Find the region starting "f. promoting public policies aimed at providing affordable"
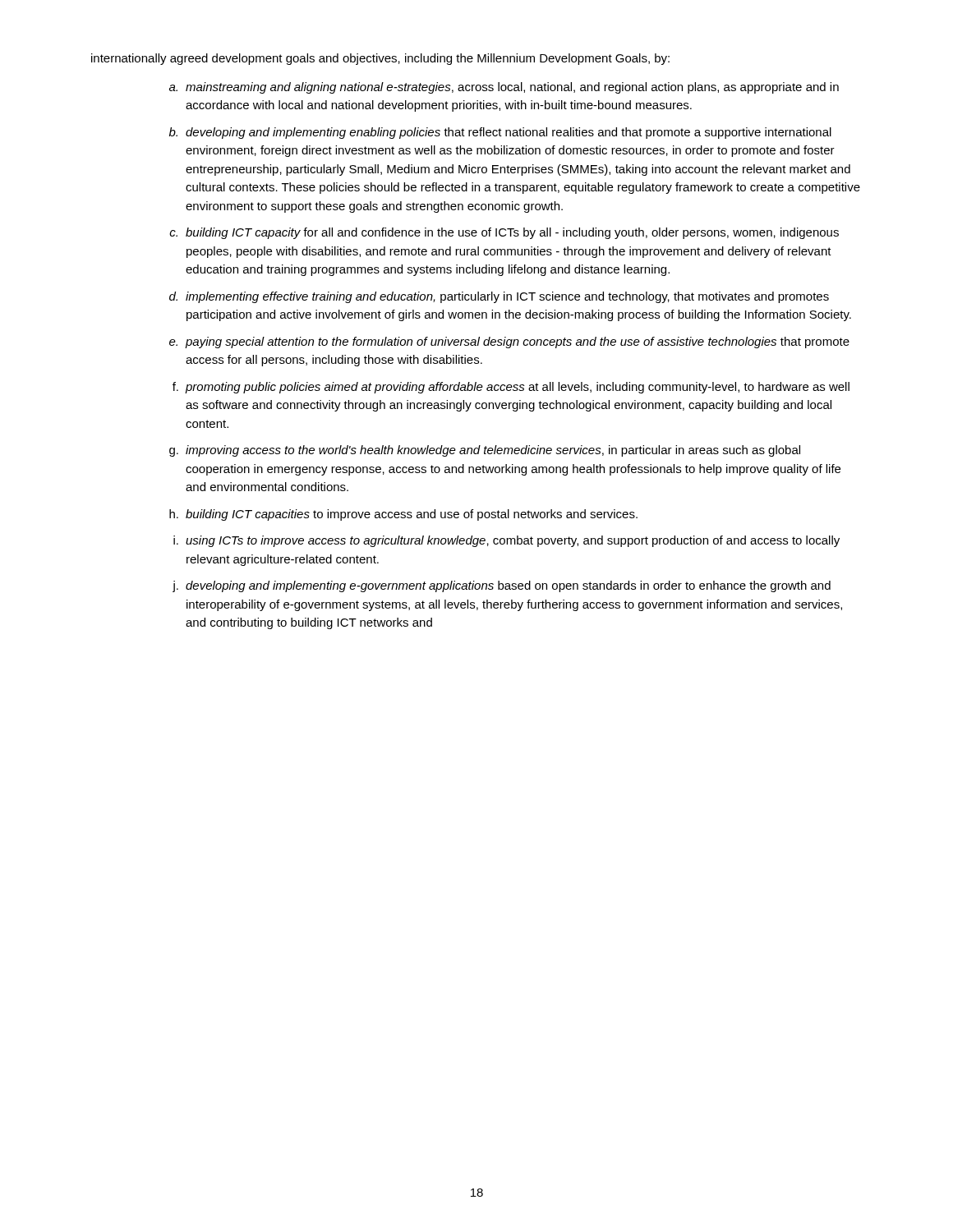 point(509,405)
